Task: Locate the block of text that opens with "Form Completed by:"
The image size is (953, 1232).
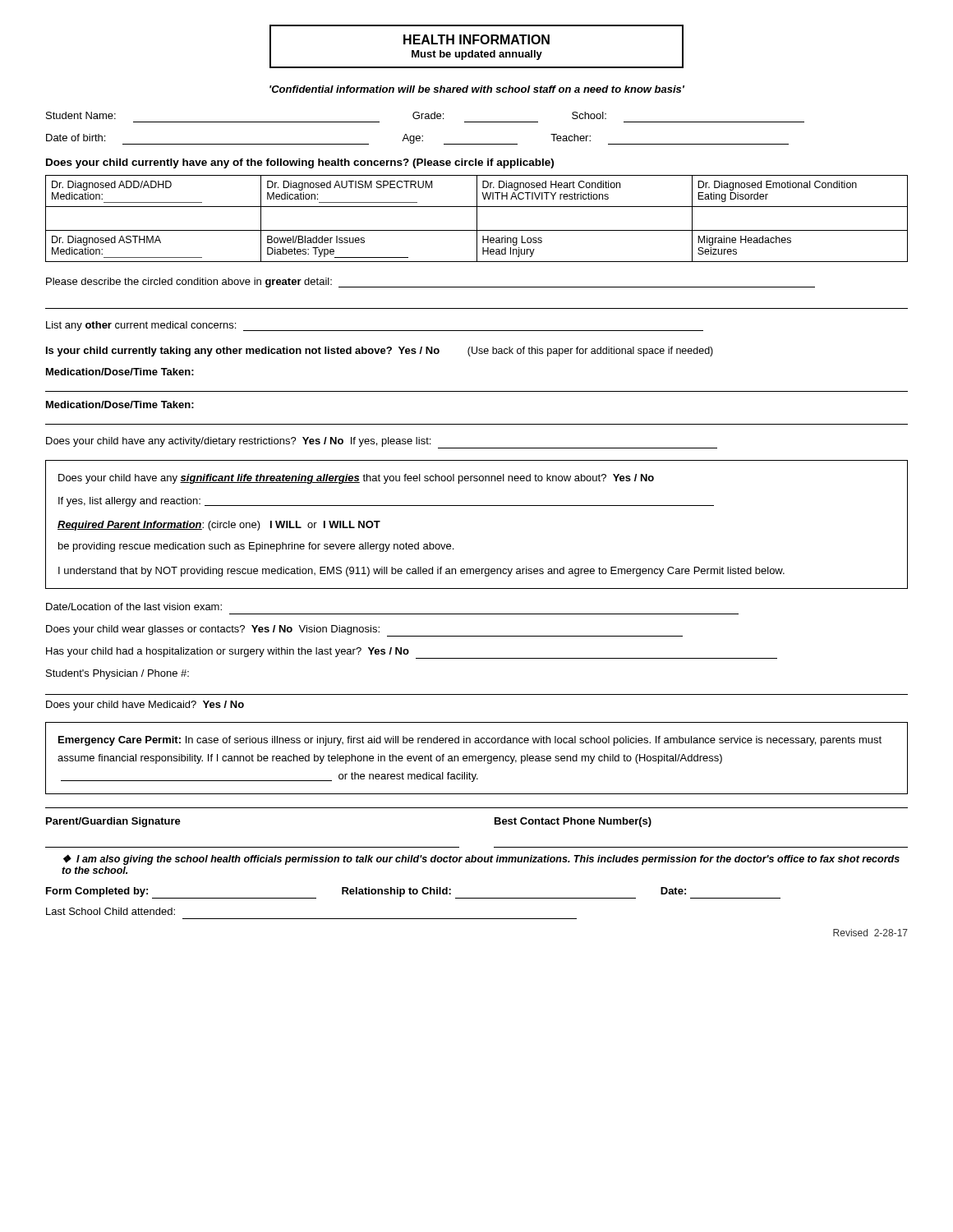Action: (413, 892)
